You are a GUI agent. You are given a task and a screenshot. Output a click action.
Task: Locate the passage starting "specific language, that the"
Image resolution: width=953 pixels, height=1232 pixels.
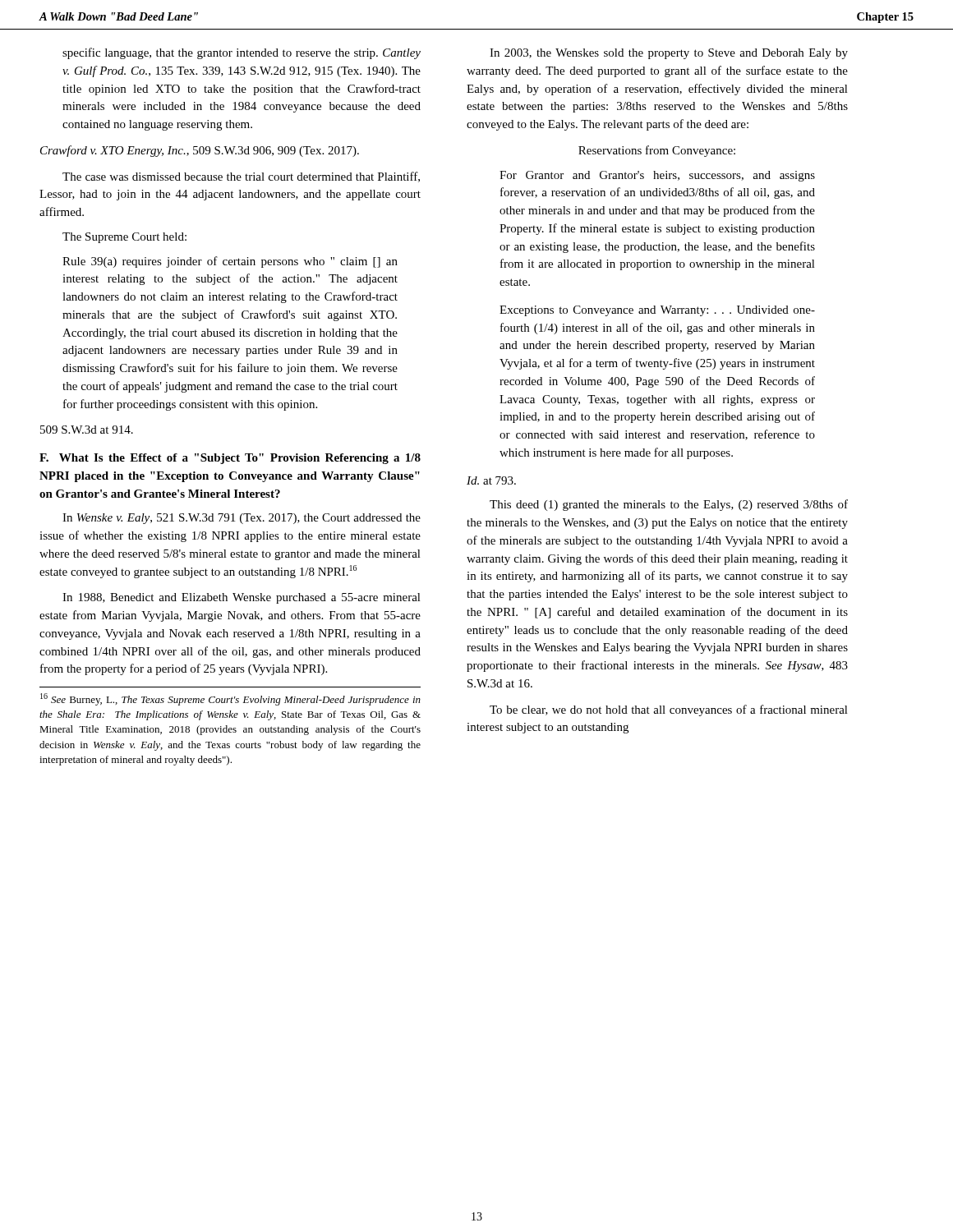point(242,89)
